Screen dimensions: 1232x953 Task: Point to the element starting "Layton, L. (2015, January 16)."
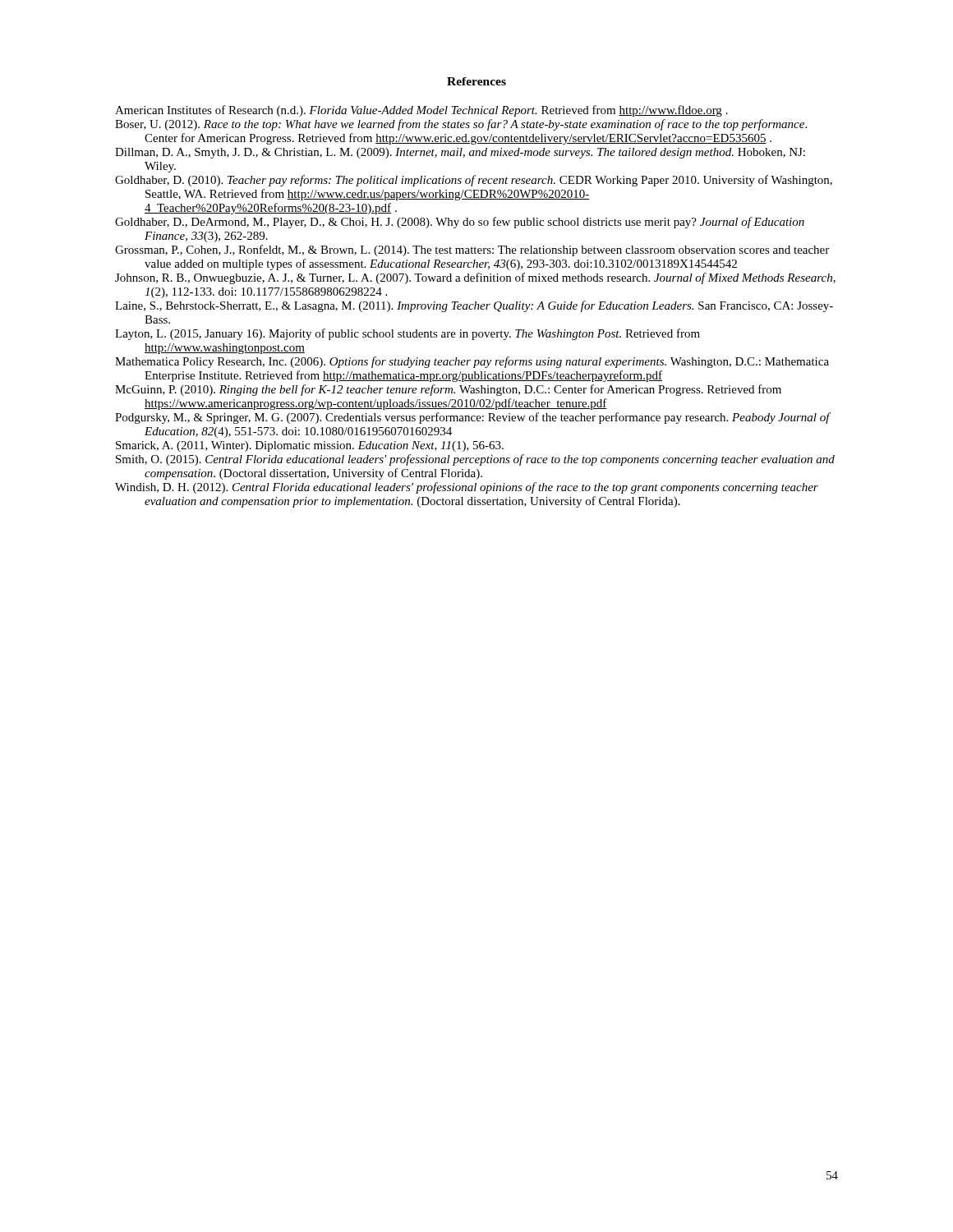coord(408,340)
